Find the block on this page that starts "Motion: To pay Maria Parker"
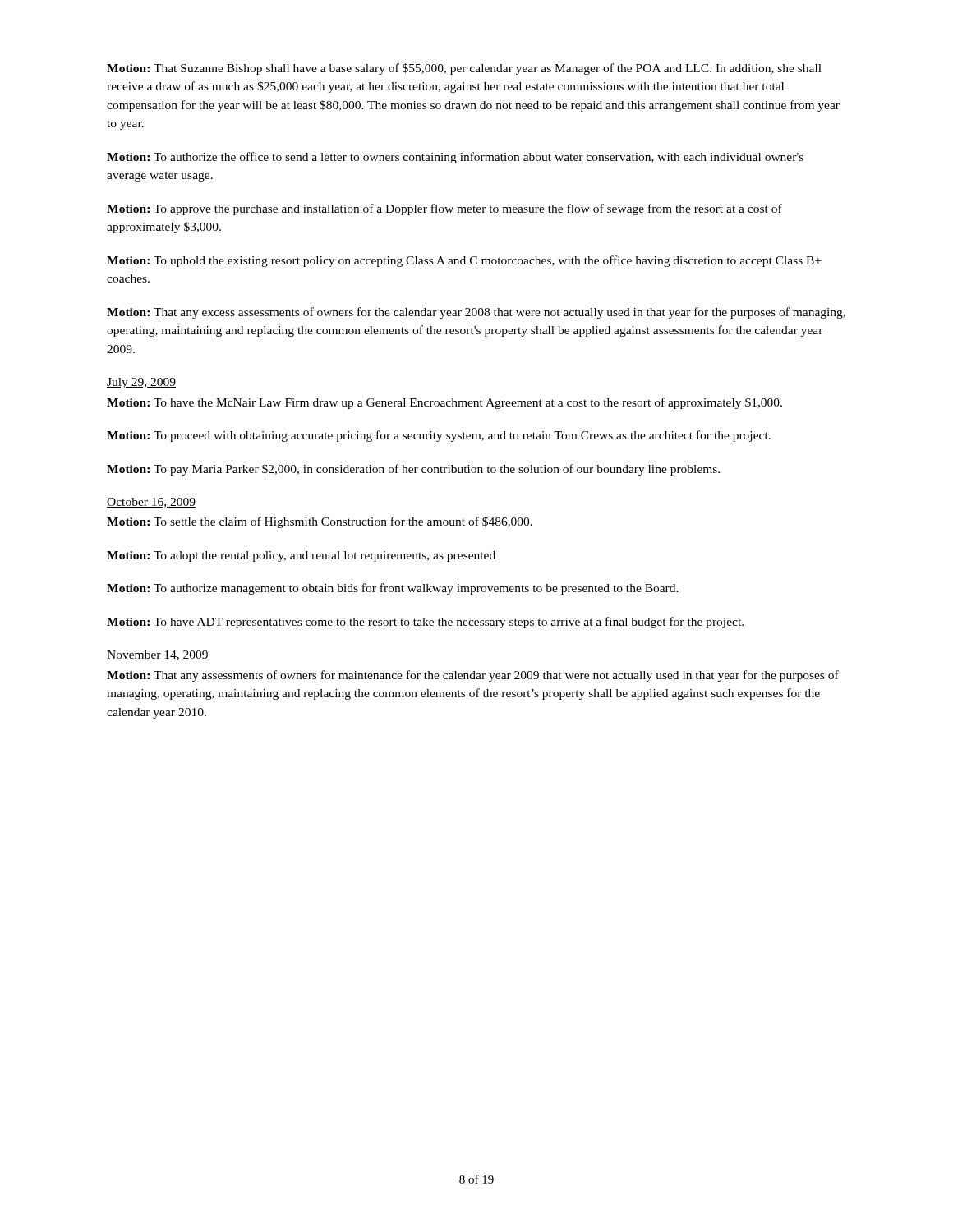 [x=414, y=468]
